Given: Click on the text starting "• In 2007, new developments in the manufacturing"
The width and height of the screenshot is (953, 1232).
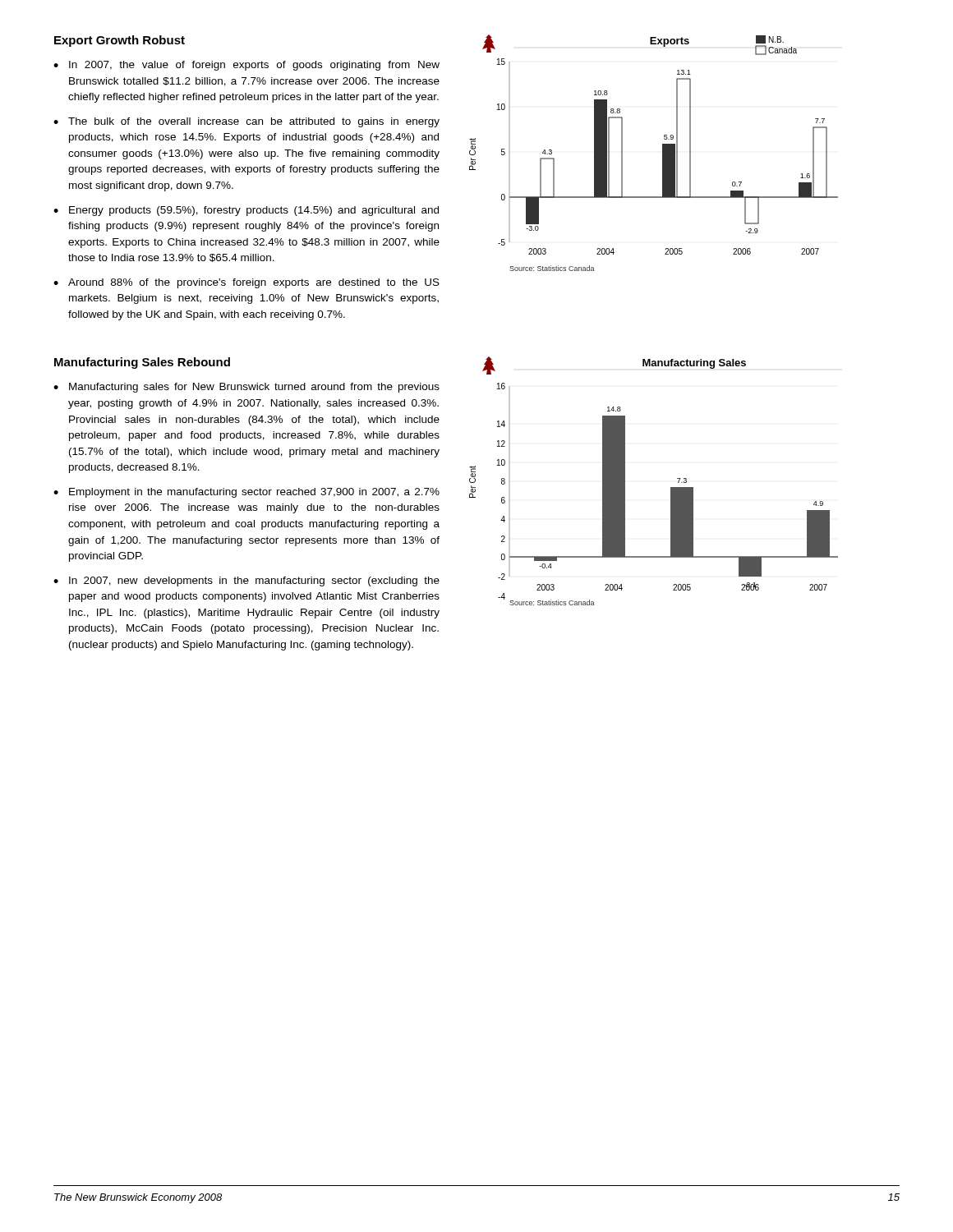Looking at the screenshot, I should coord(246,612).
